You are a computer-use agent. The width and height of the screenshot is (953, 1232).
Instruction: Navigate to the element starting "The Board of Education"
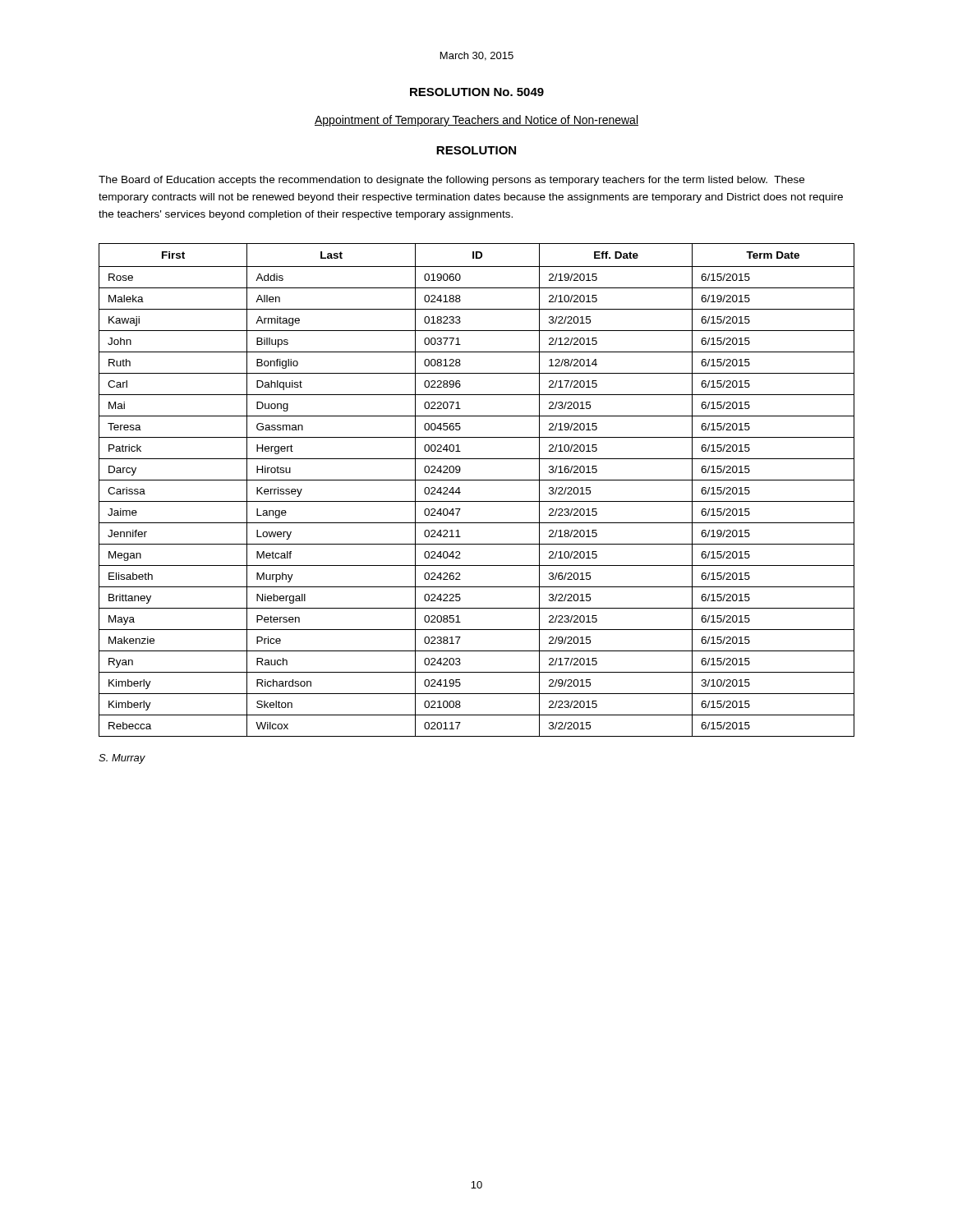(x=471, y=197)
